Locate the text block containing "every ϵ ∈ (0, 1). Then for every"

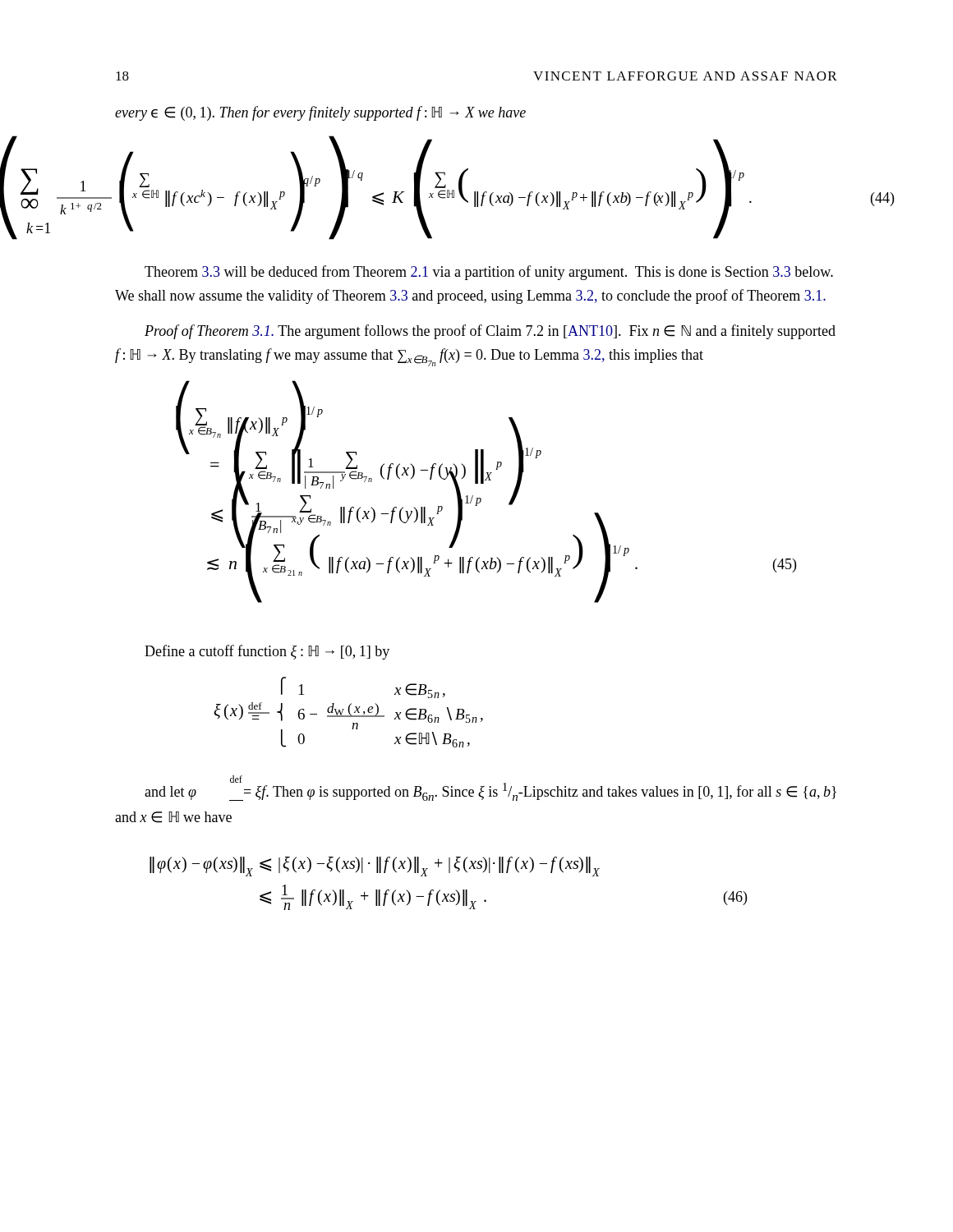320,112
